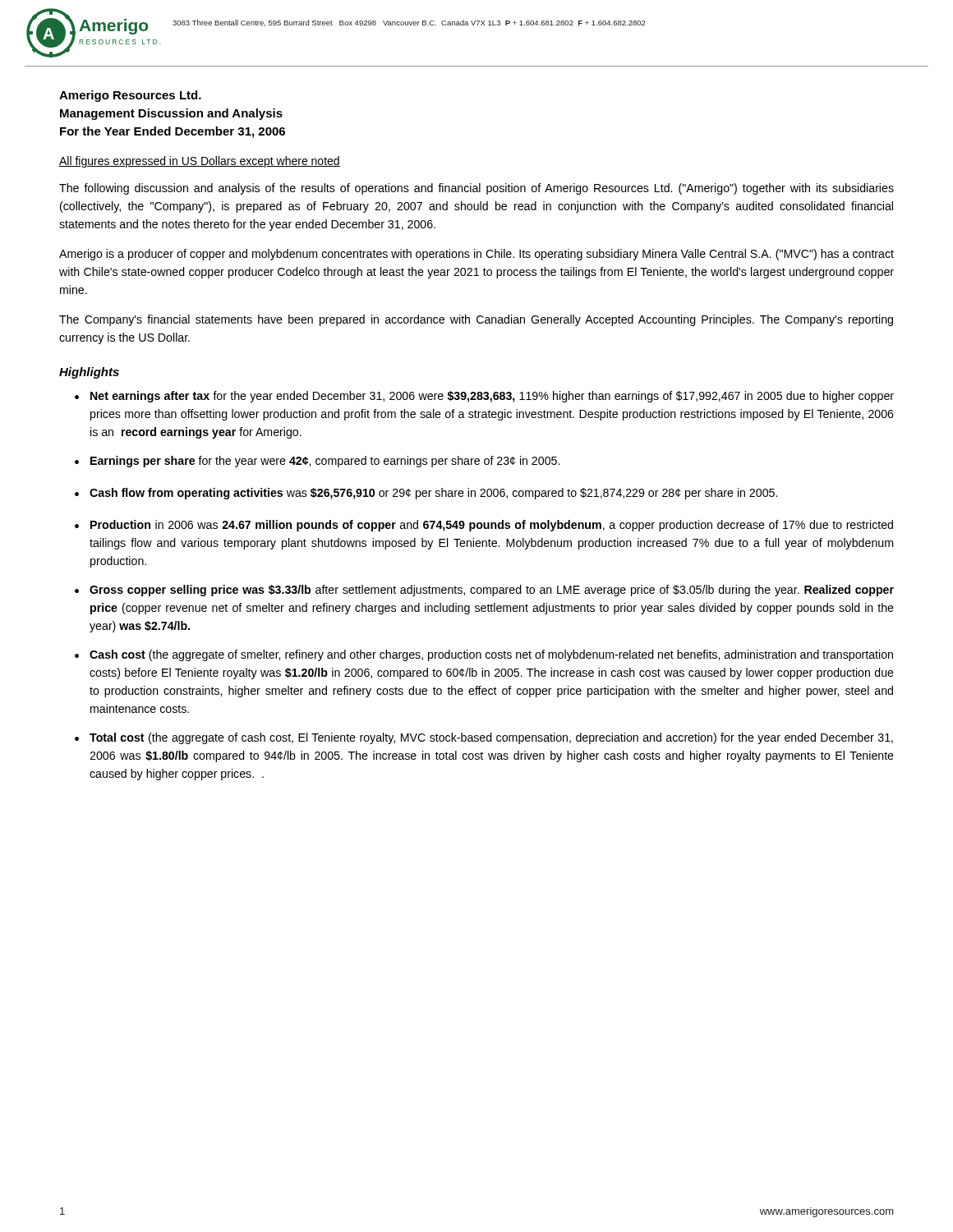Click on the text block that reads "The Company's financial statements have been prepared"
This screenshot has height=1232, width=953.
pyautogui.click(x=476, y=329)
